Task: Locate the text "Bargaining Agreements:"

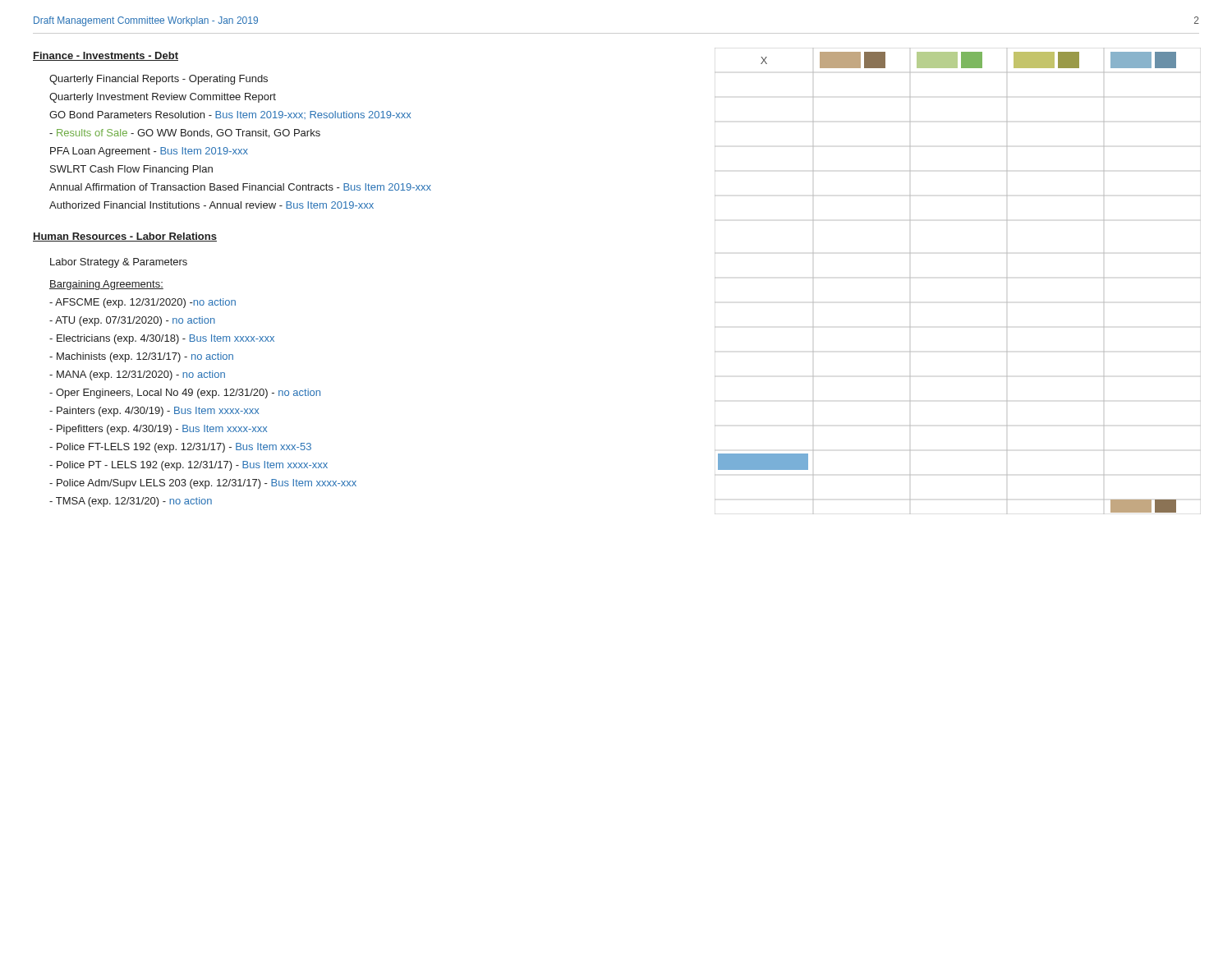Action: click(x=106, y=284)
